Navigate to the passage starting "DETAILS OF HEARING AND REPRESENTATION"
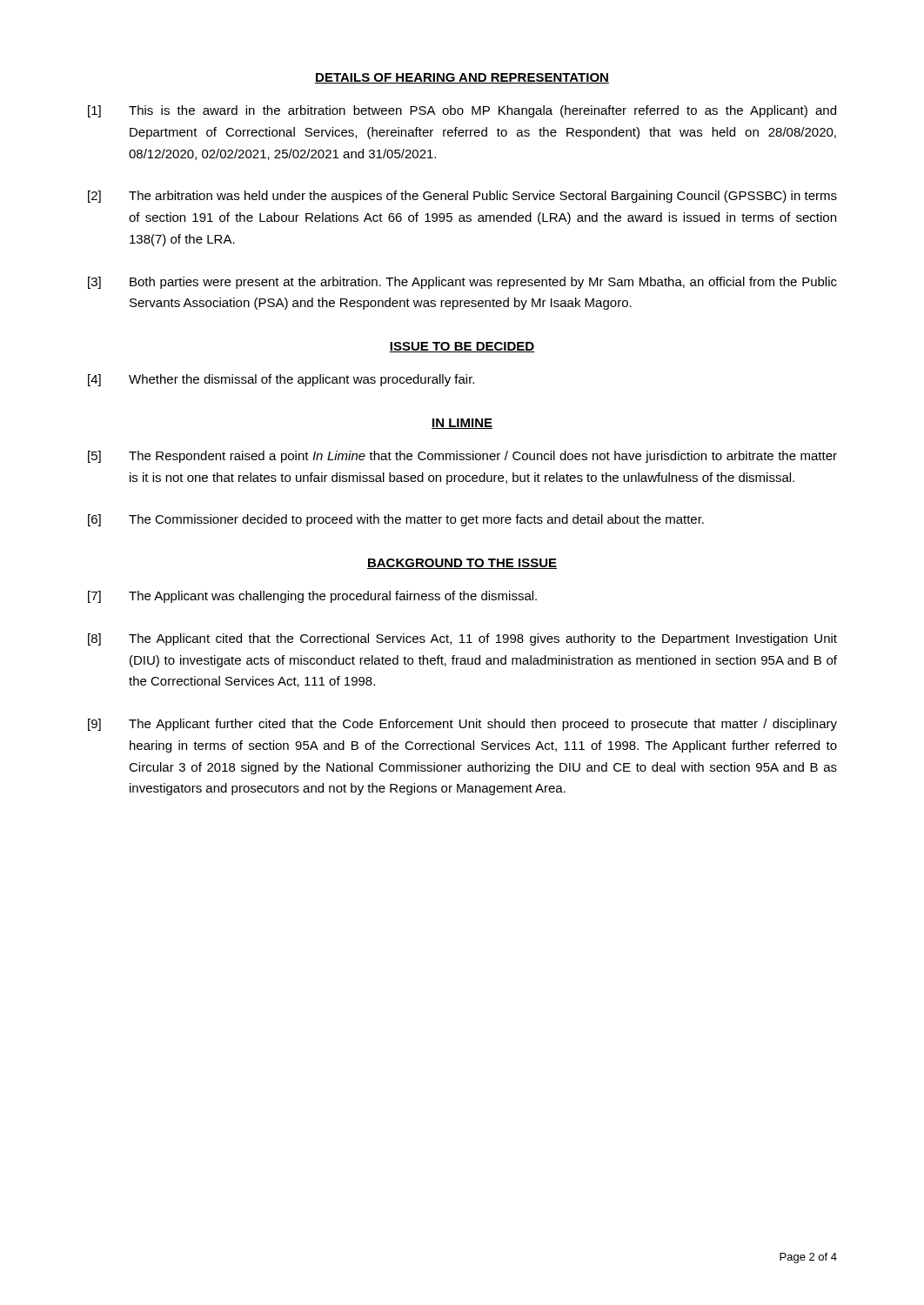The image size is (924, 1305). click(x=462, y=77)
